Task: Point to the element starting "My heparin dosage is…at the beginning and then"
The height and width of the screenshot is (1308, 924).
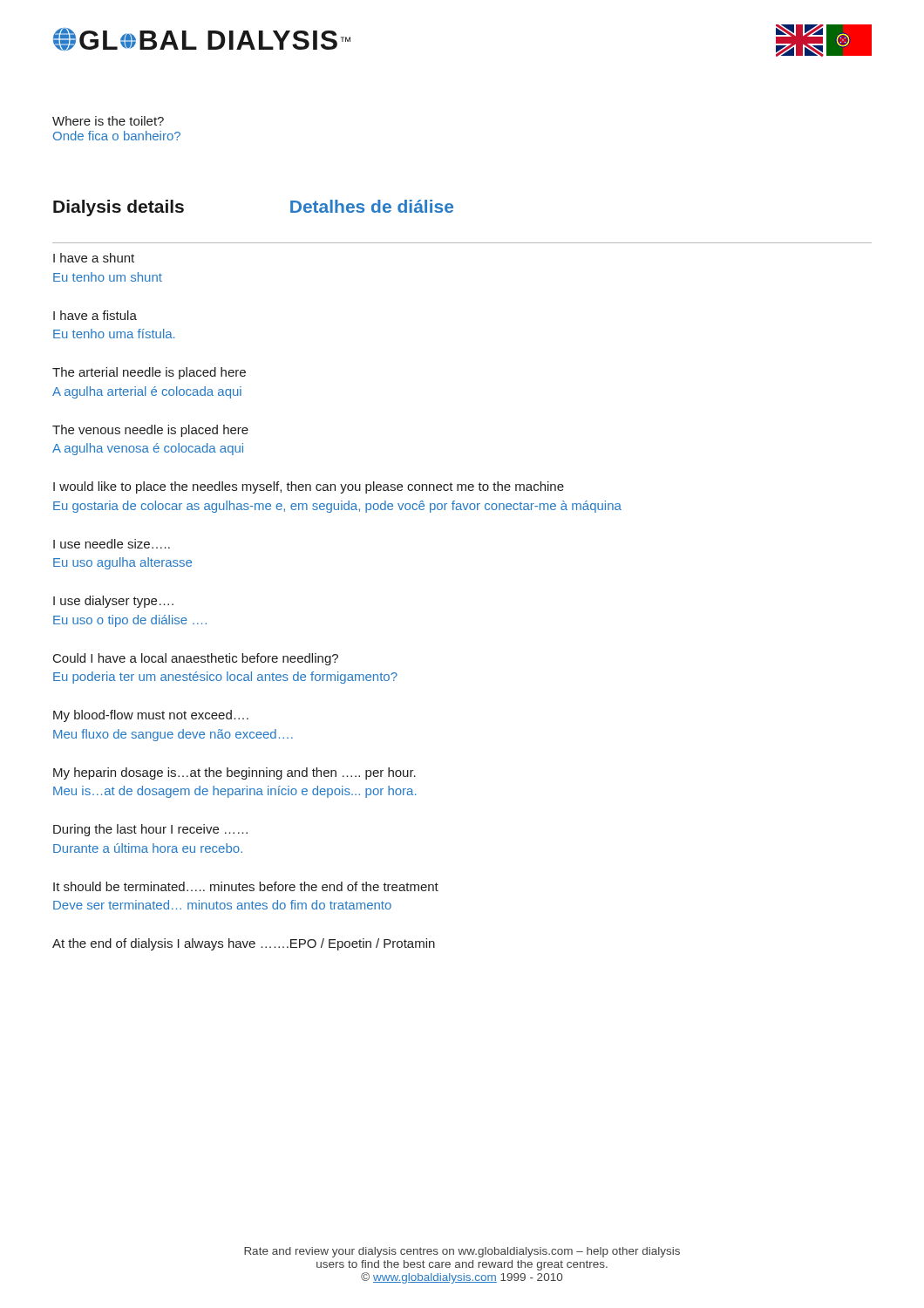Action: pyautogui.click(x=234, y=773)
